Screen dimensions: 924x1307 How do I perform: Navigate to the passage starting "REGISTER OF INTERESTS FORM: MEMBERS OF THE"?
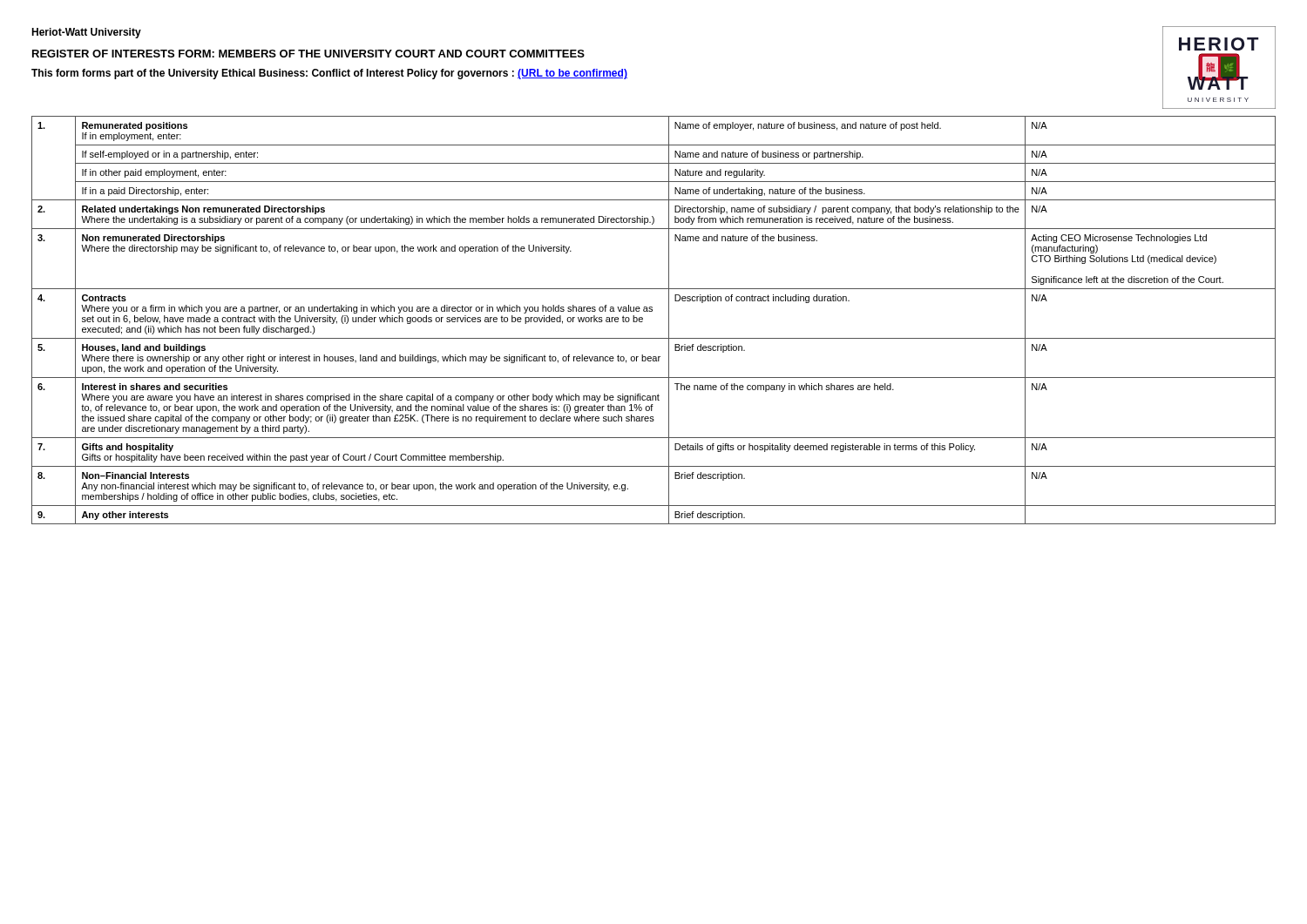point(308,54)
